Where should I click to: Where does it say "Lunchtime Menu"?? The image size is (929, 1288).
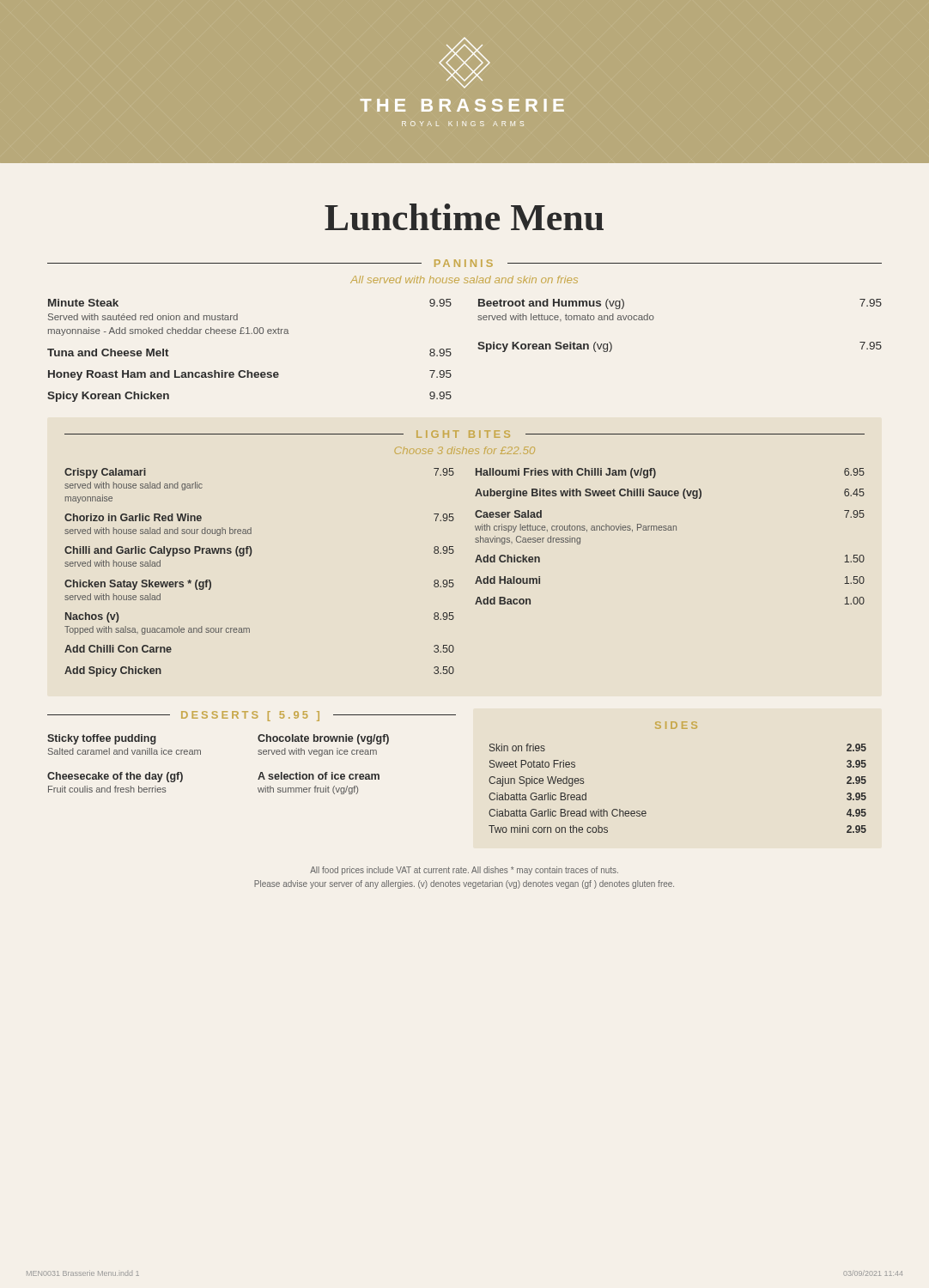point(464,218)
